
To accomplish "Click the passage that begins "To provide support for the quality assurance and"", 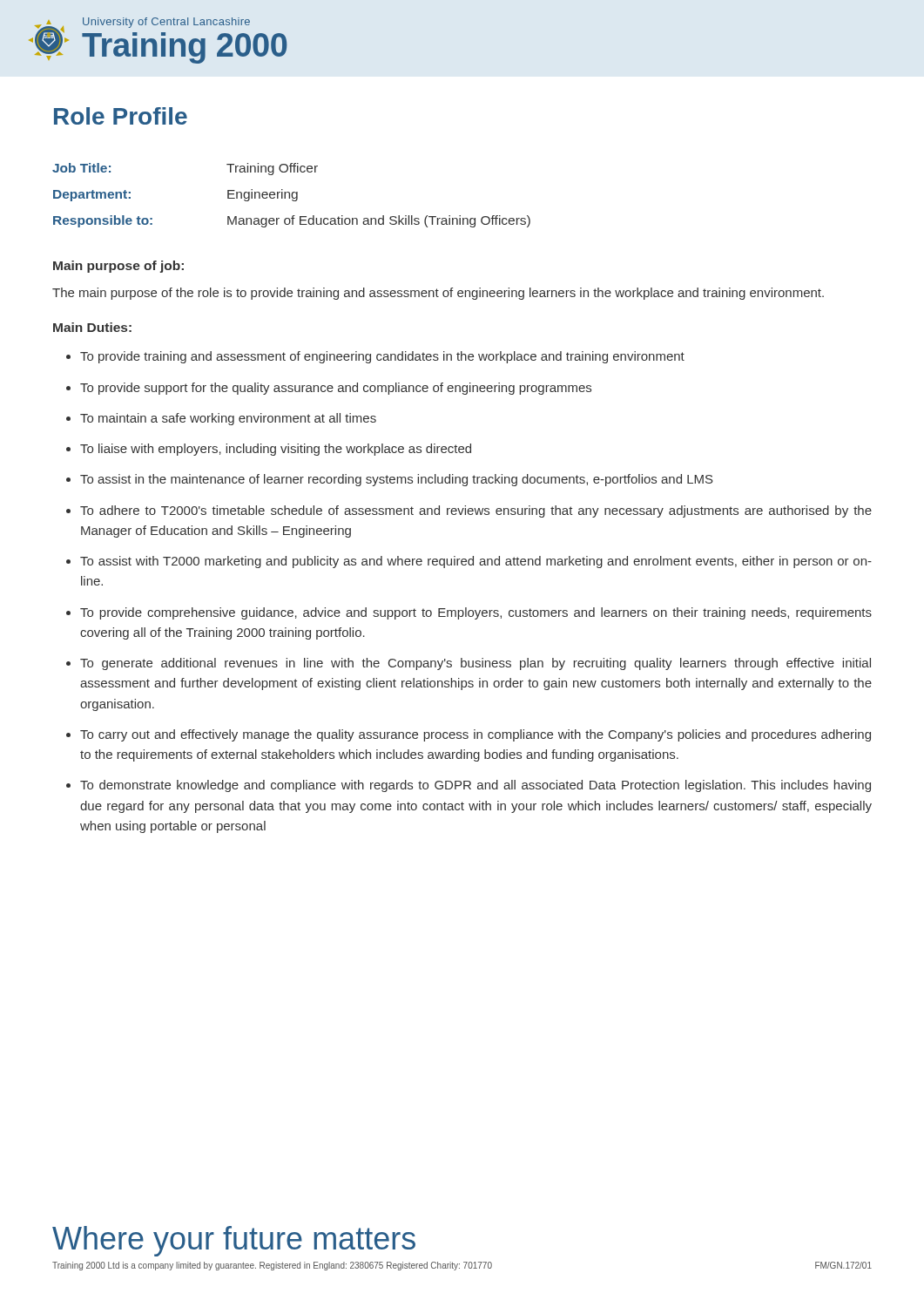I will pyautogui.click(x=462, y=387).
